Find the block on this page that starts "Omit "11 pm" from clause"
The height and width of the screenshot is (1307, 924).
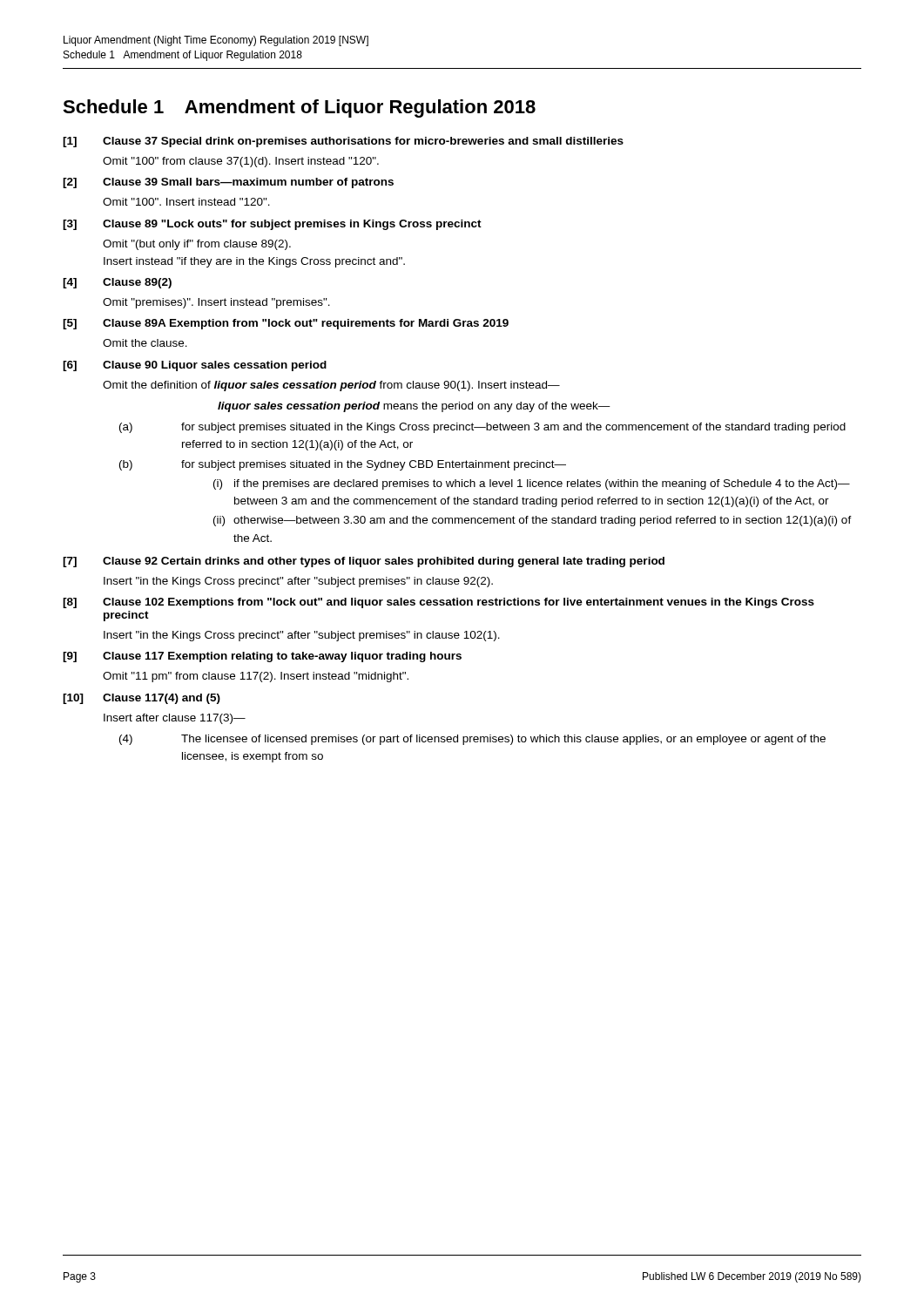pos(256,676)
